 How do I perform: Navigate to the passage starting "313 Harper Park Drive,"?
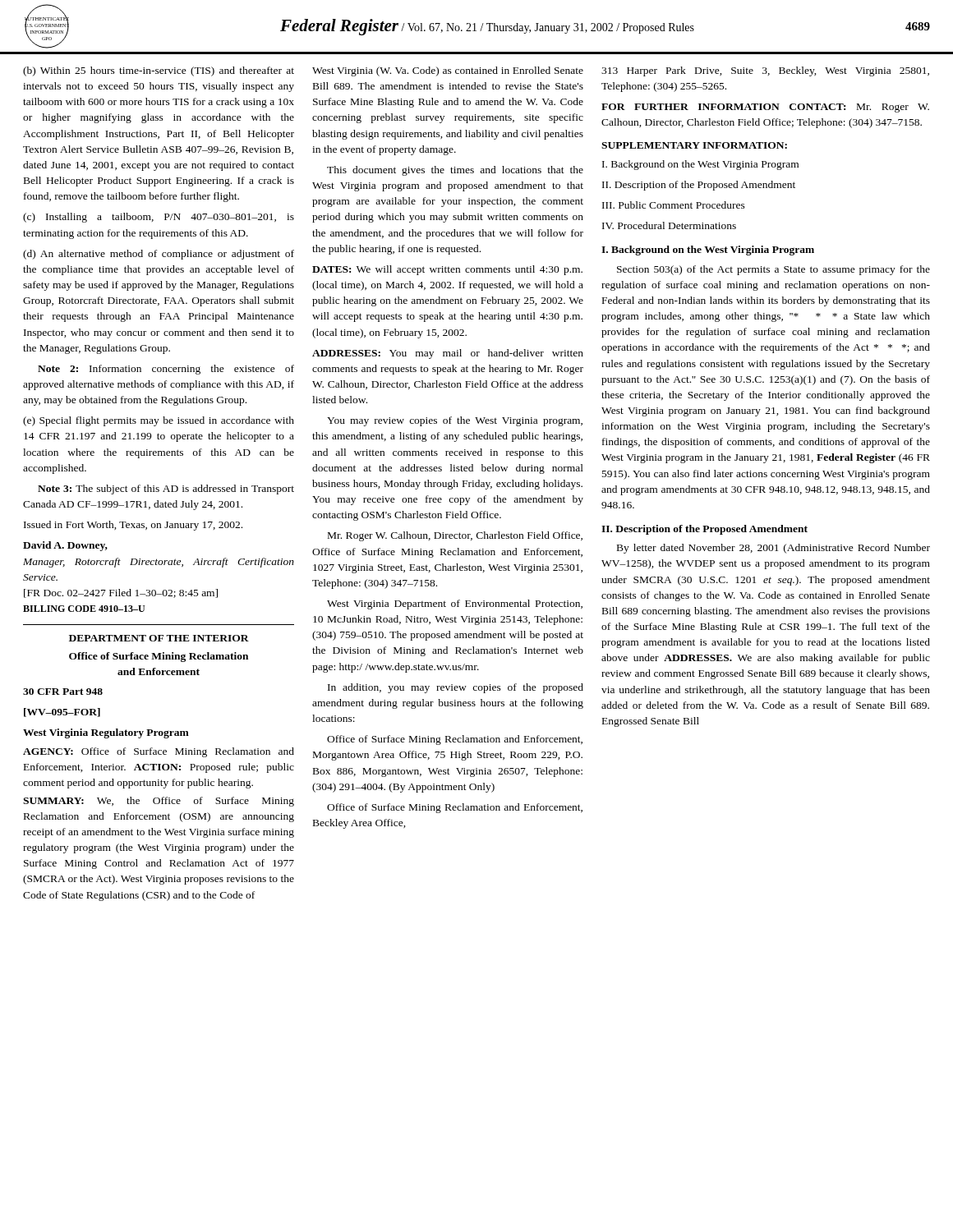(766, 78)
